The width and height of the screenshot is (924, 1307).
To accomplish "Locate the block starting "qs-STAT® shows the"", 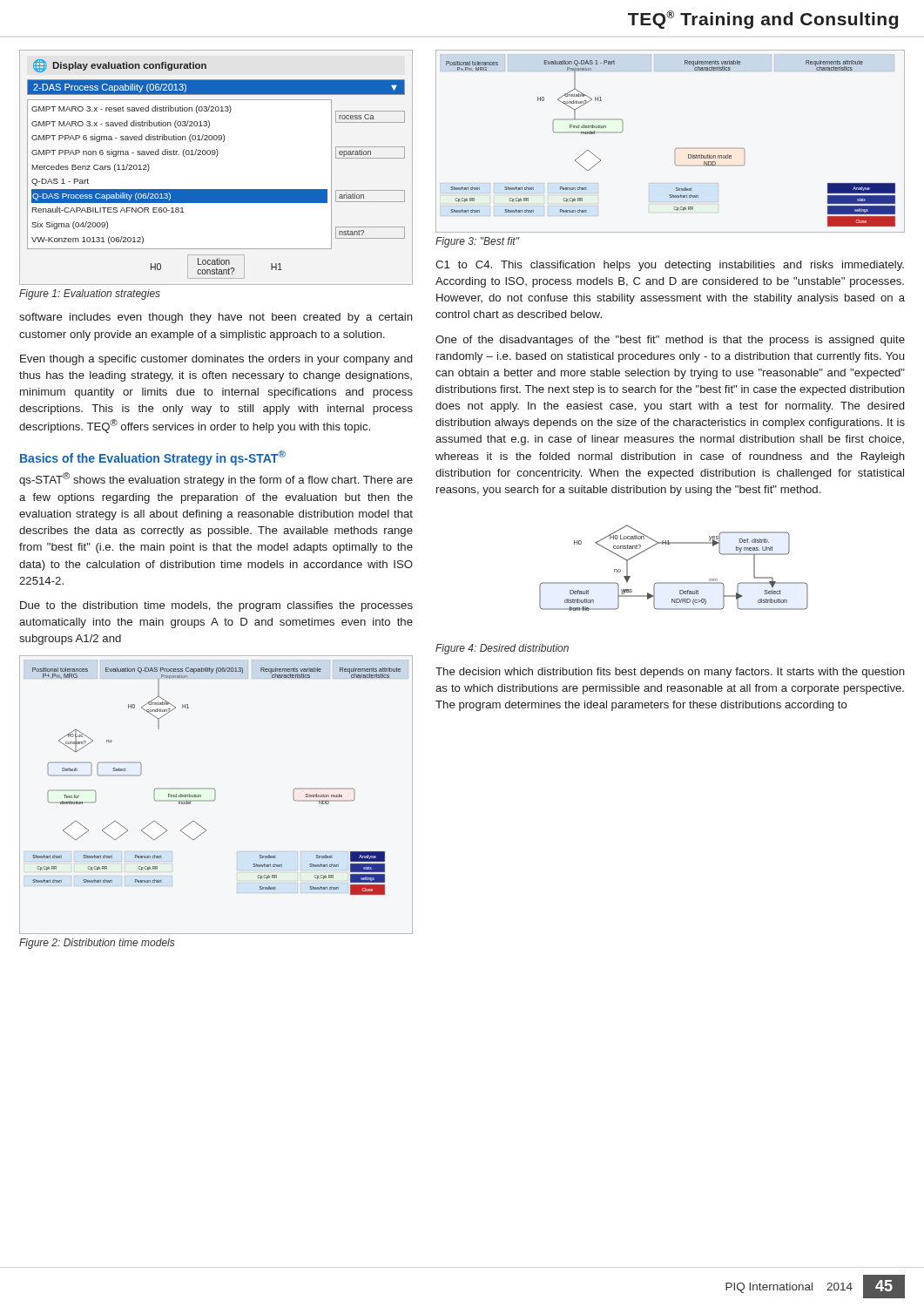I will (216, 529).
